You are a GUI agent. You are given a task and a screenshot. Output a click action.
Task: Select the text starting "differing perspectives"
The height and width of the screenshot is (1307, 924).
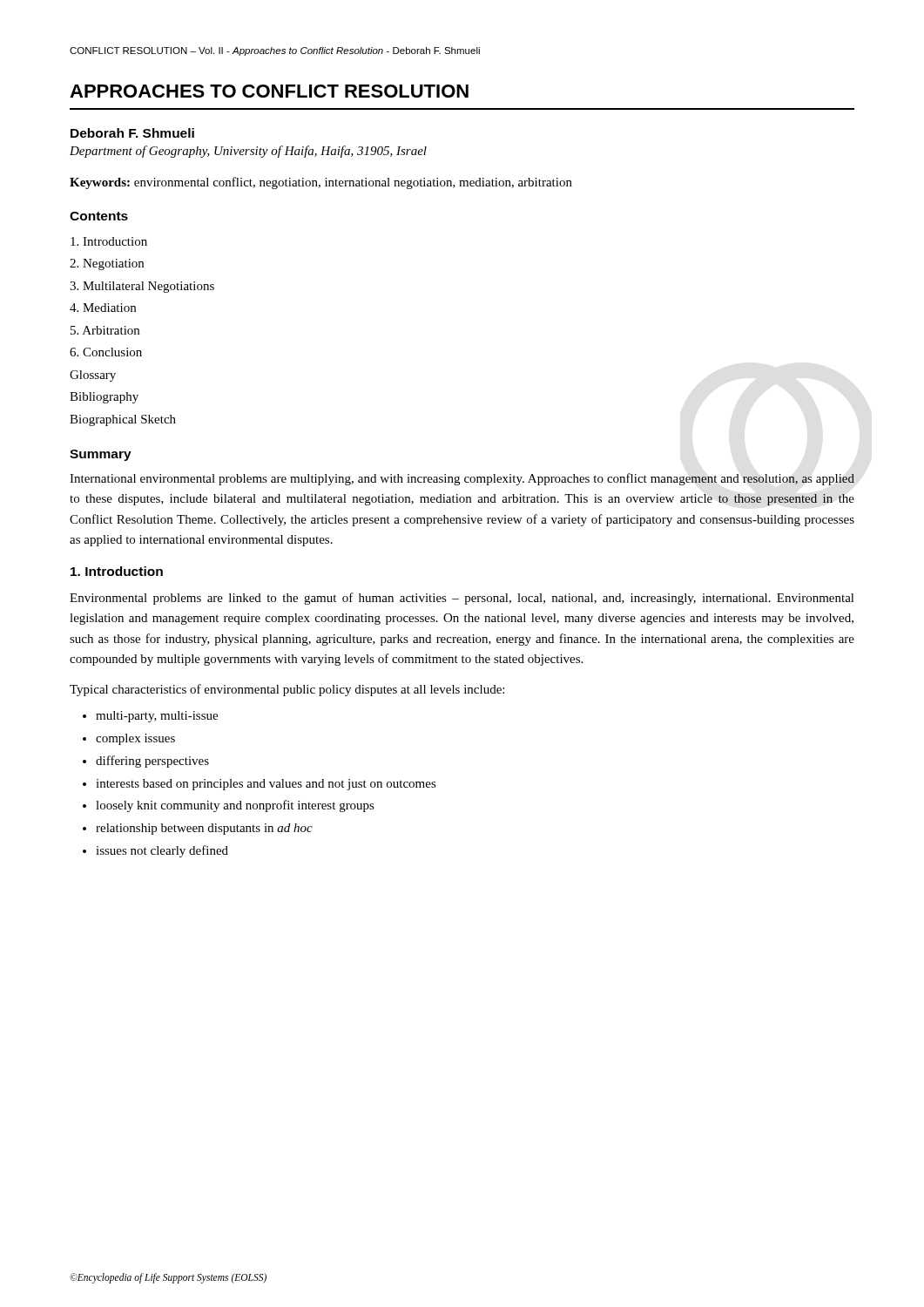coord(152,760)
